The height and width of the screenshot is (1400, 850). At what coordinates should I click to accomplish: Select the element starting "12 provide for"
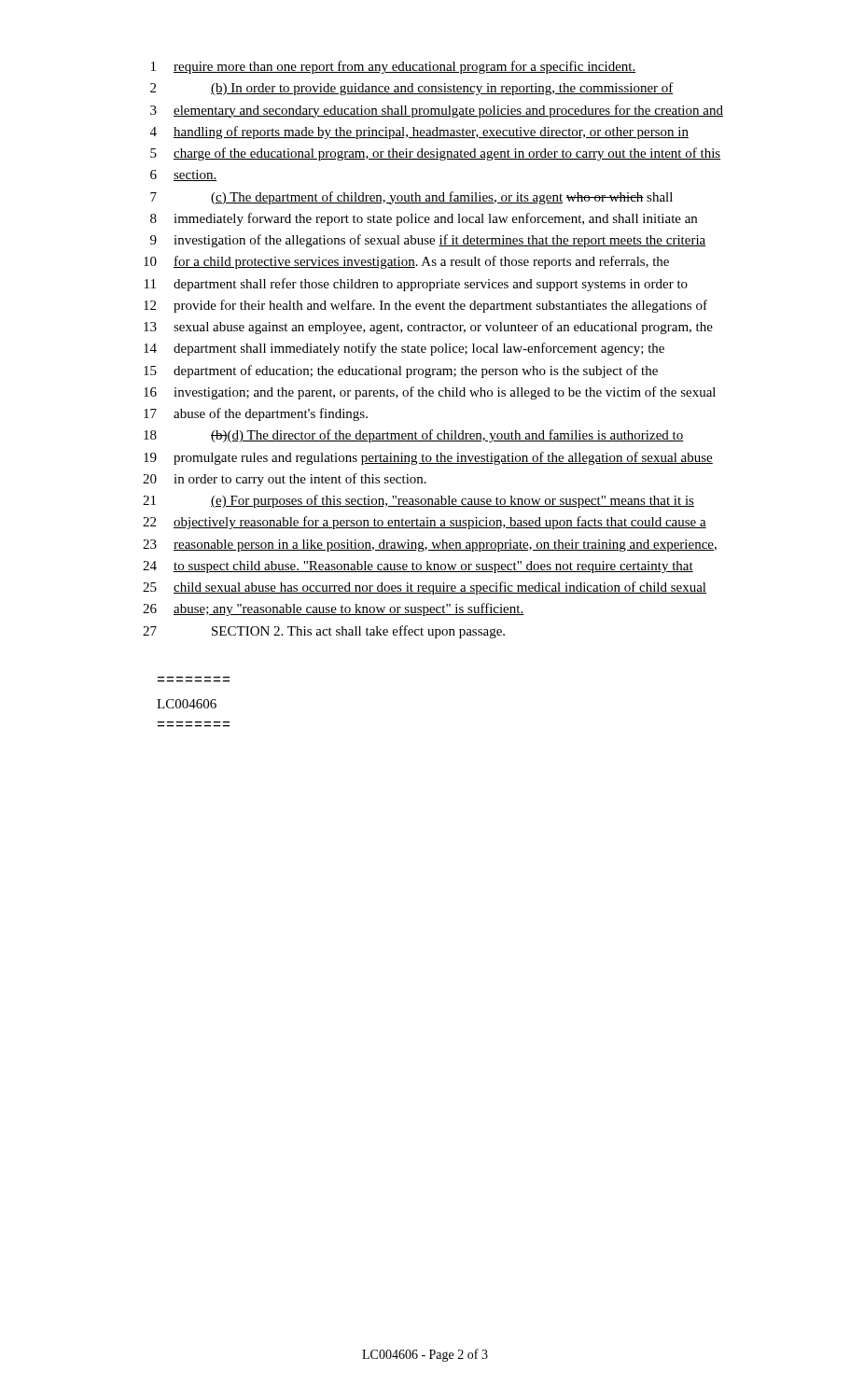click(444, 306)
